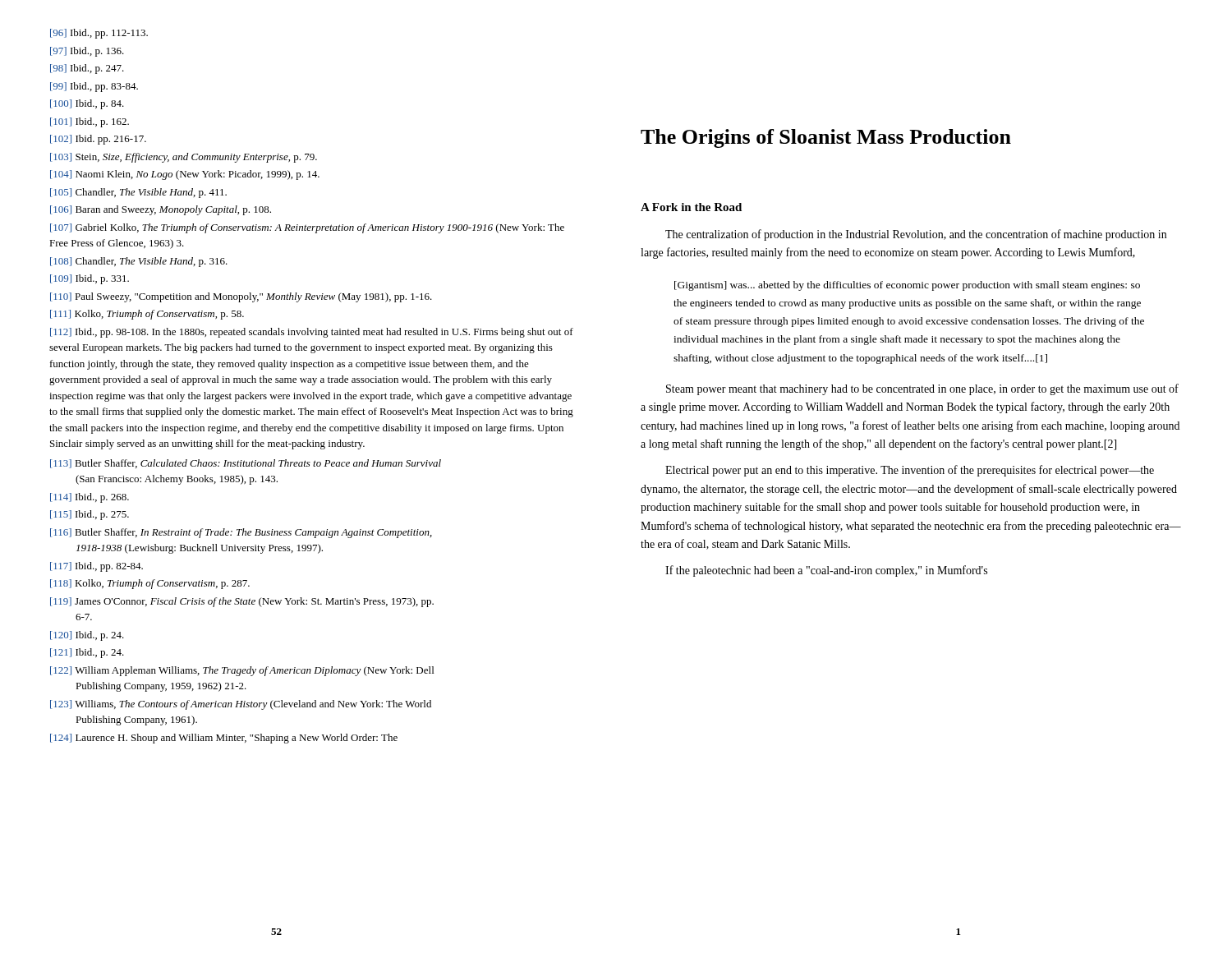Find the text block with the text "Steam power meant that"
This screenshot has width=1232, height=953.
(x=910, y=417)
